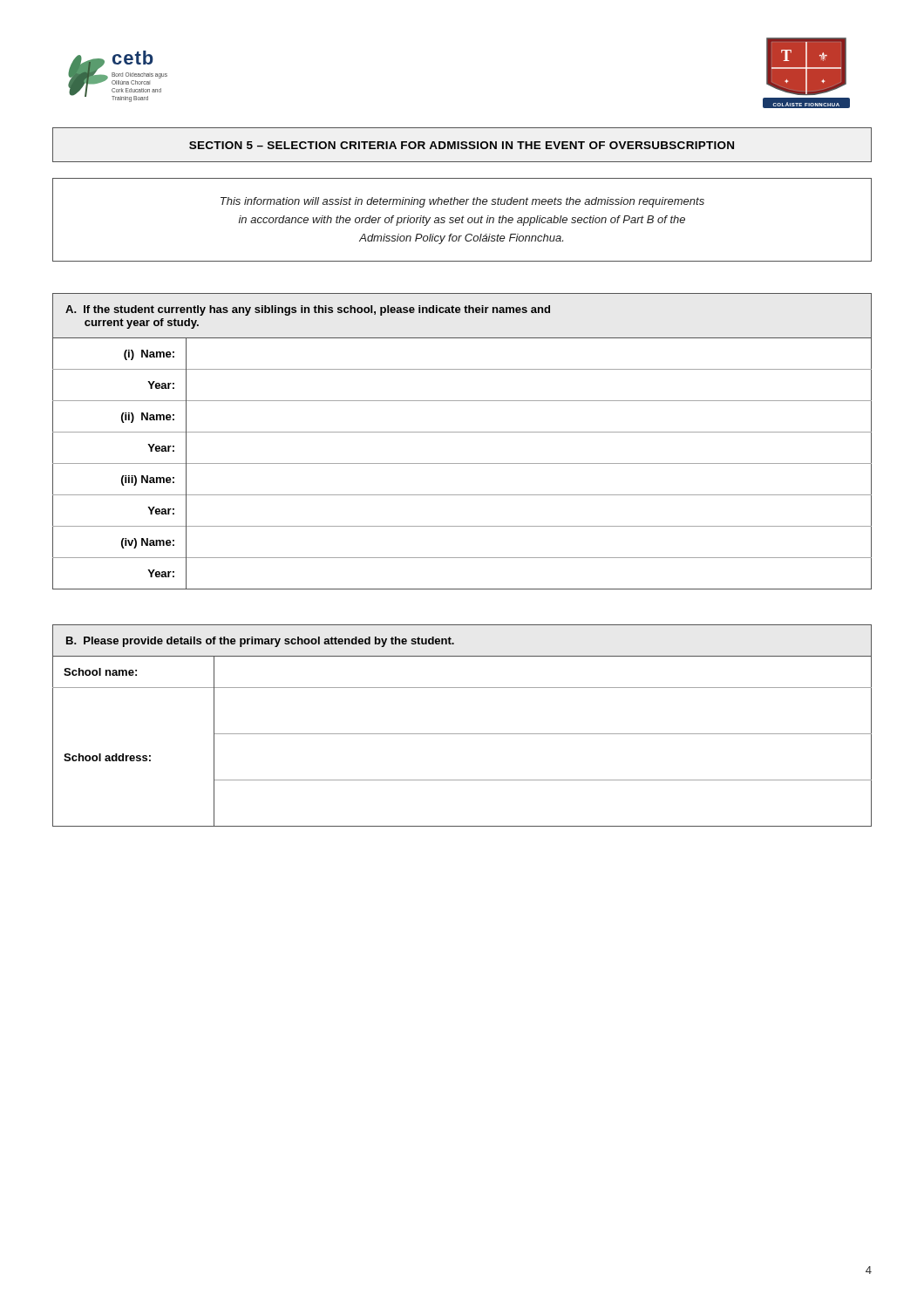
Task: Locate the table with the text "(iv) Name:"
Action: [x=462, y=442]
